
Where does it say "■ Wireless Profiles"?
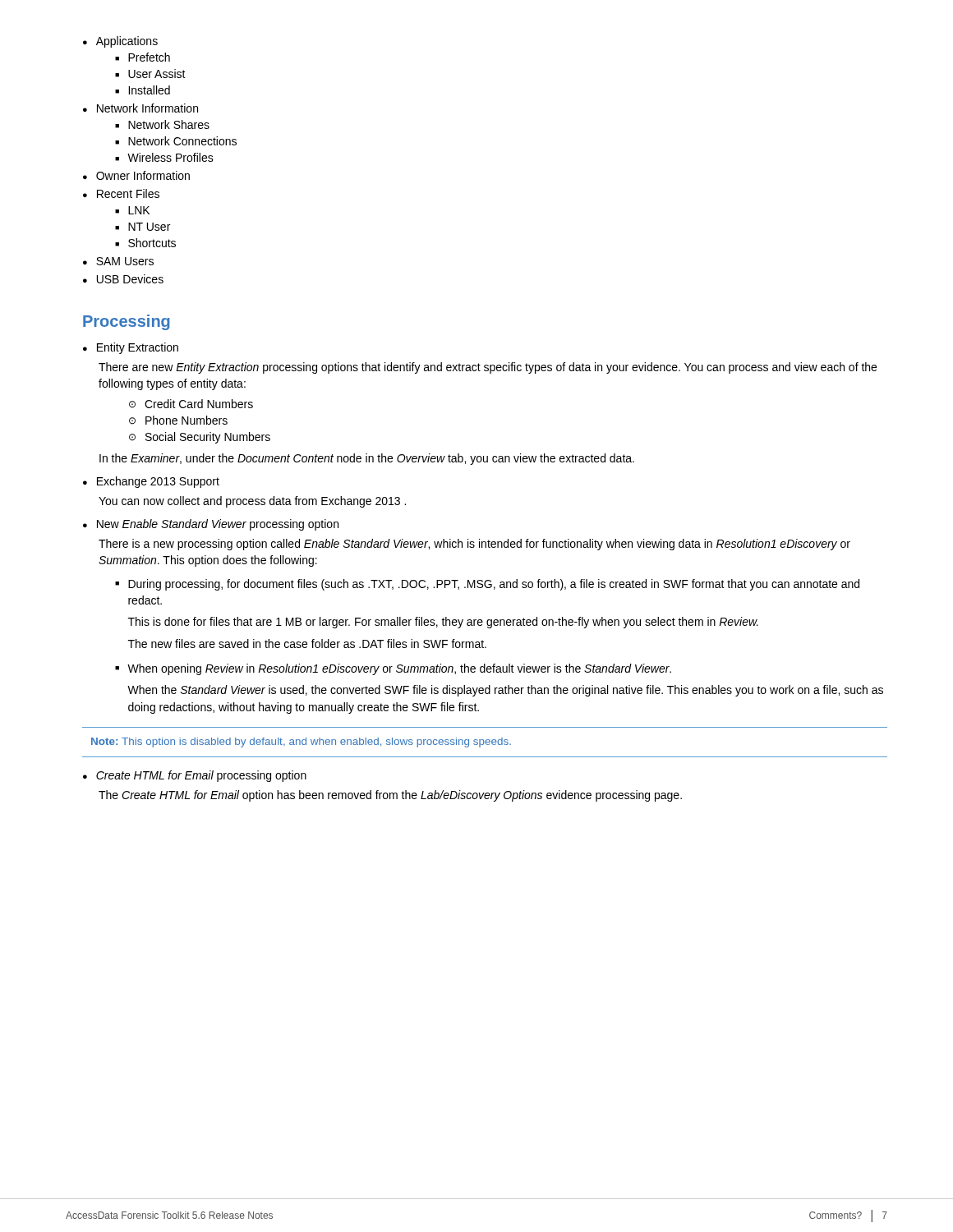(164, 158)
